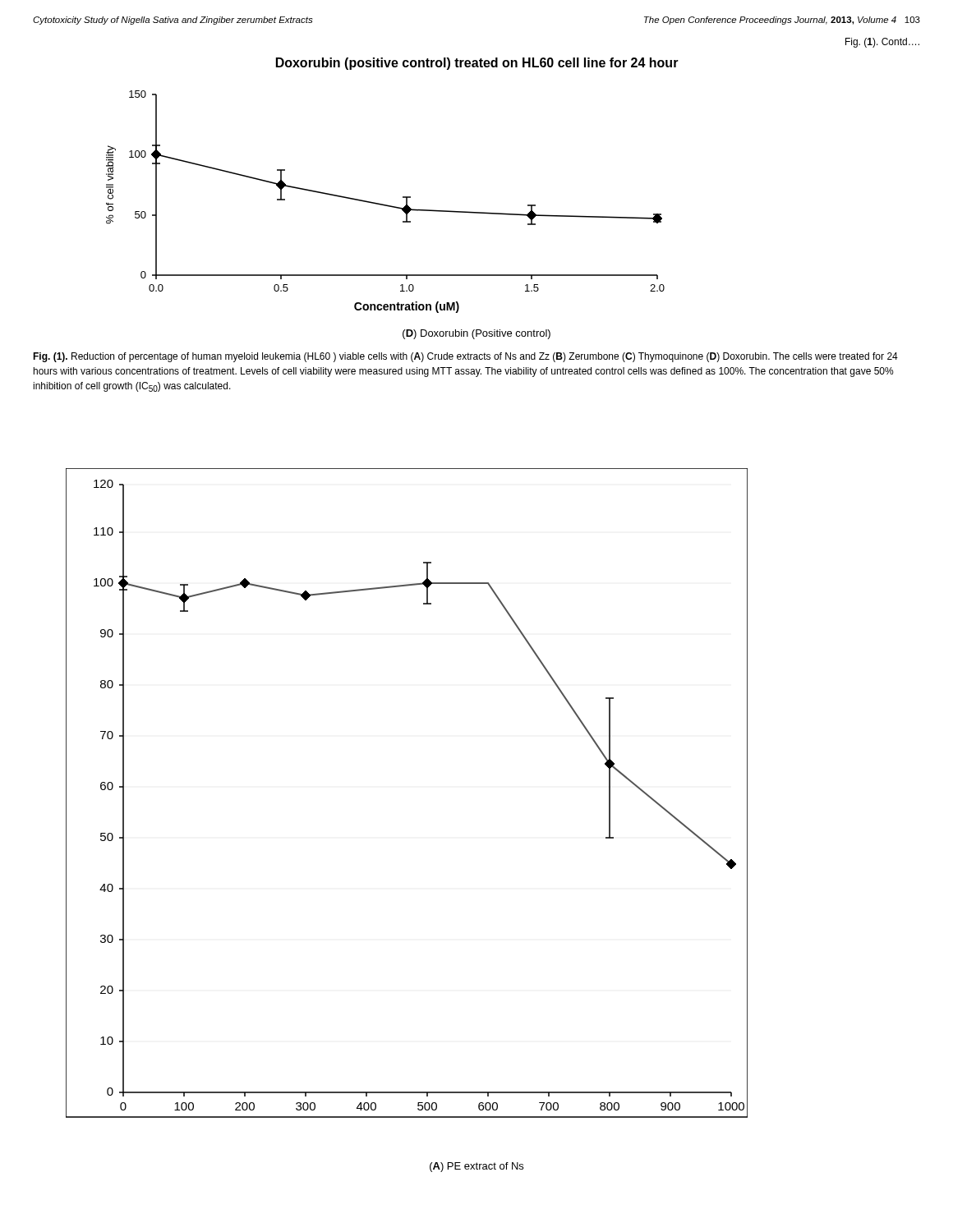Find the region starting "Fig. (1). Contd…."
This screenshot has width=953, height=1232.
click(x=882, y=42)
